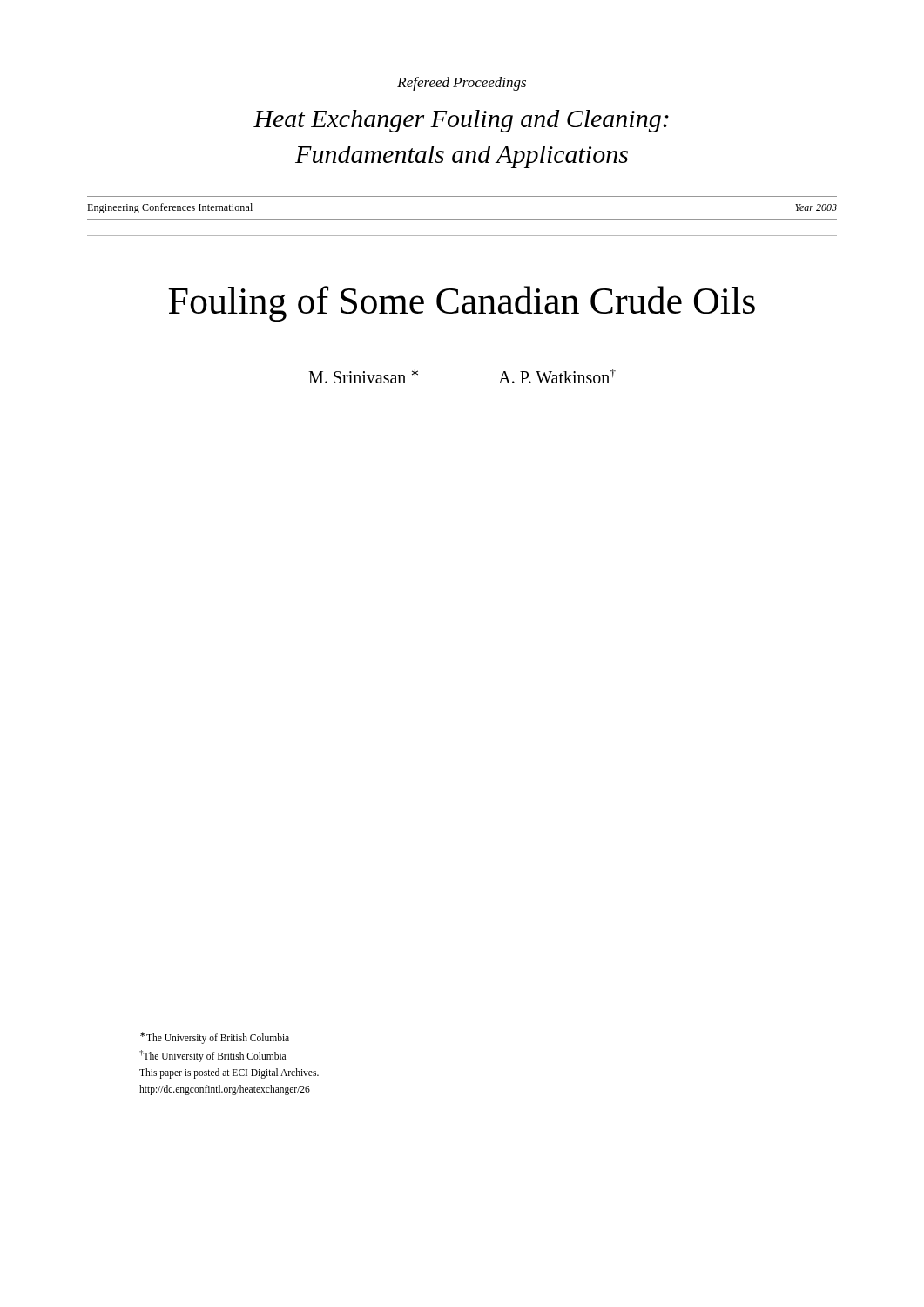Select the title containing "Fouling of Some Canadian Crude Oils"
The width and height of the screenshot is (924, 1307).
coord(462,301)
